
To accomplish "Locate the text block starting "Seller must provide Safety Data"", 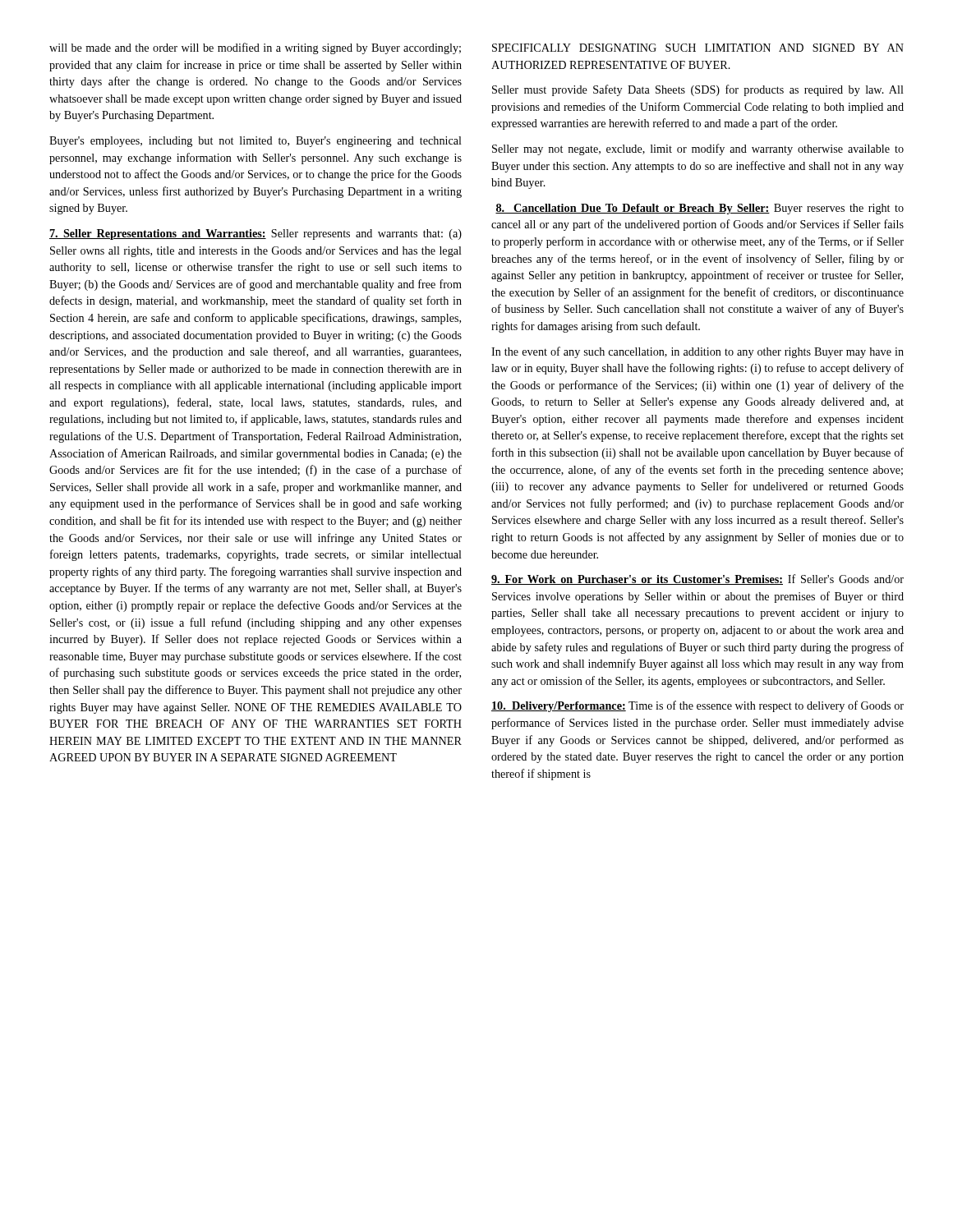I will pos(698,107).
